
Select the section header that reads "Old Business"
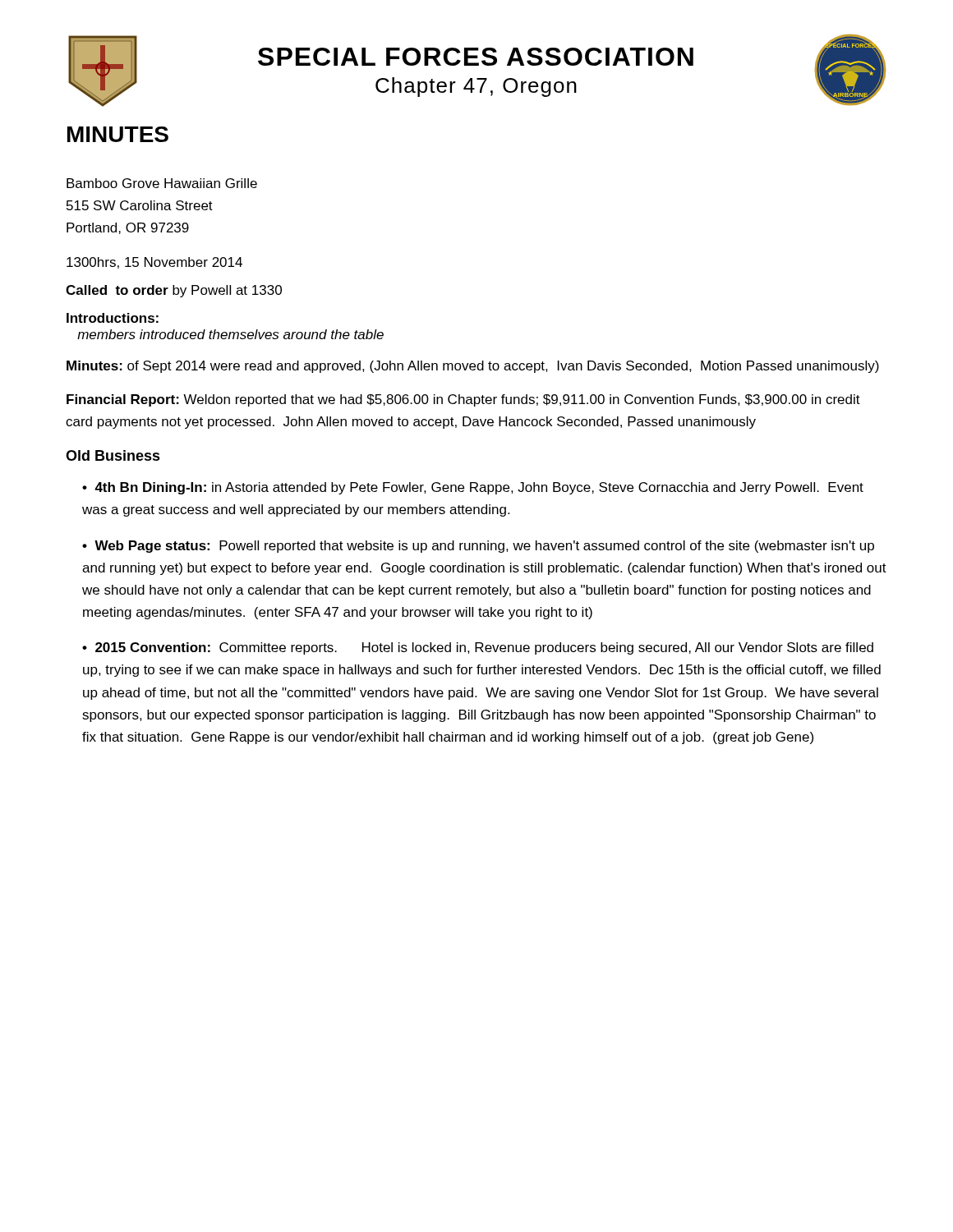[113, 456]
